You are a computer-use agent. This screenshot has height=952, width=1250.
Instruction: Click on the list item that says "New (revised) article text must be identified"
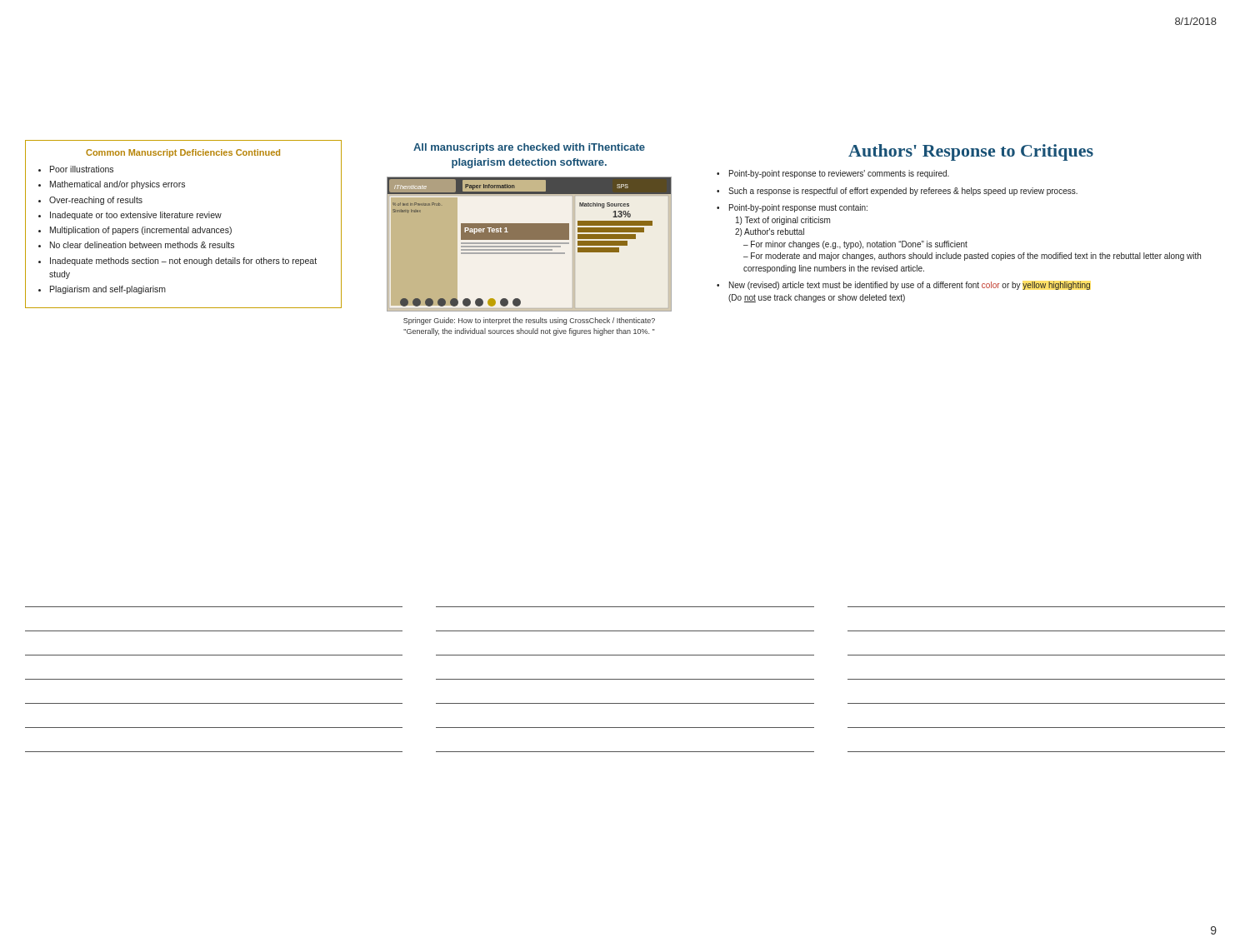909,291
